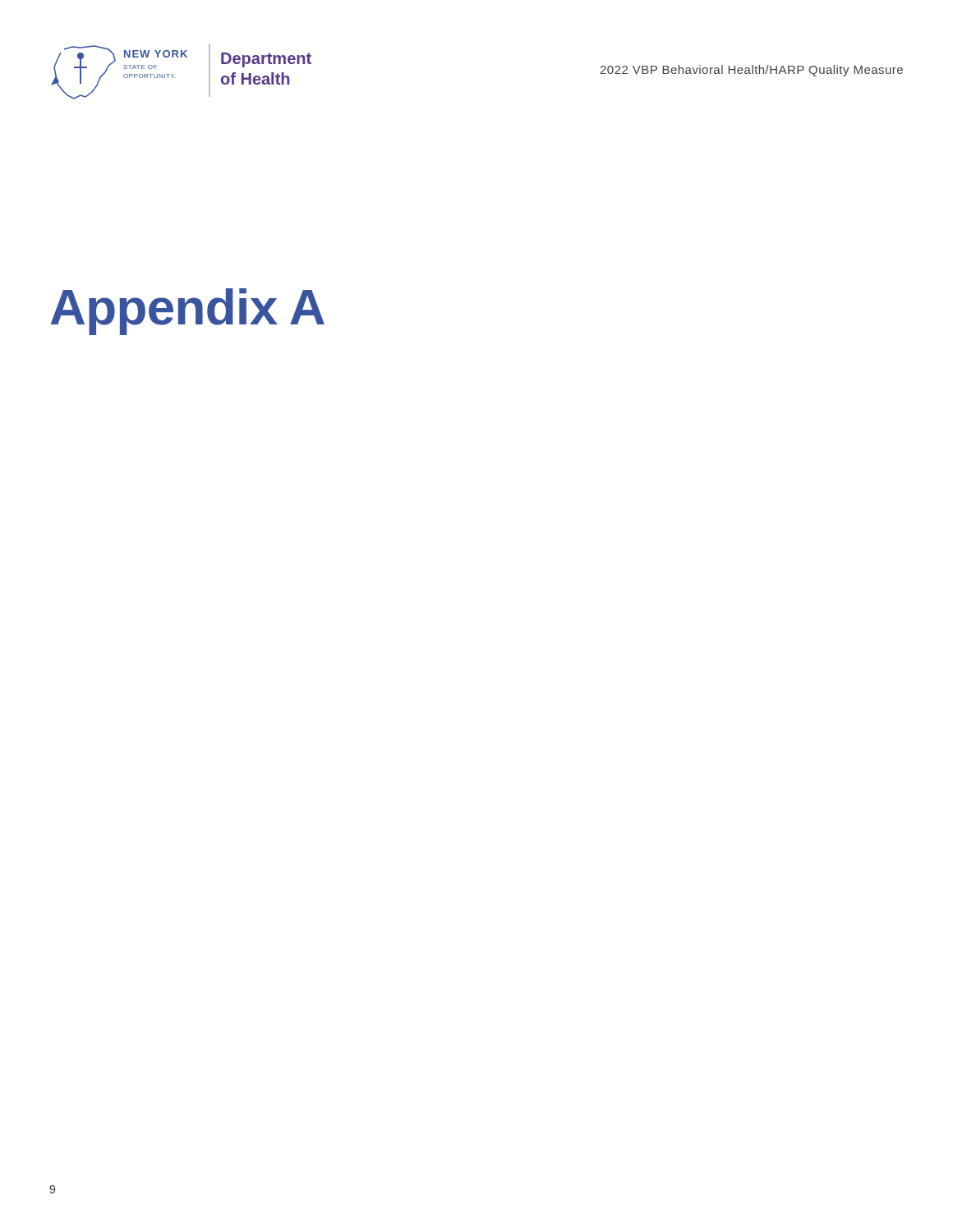Click the title
The image size is (953, 1232).
pos(187,307)
